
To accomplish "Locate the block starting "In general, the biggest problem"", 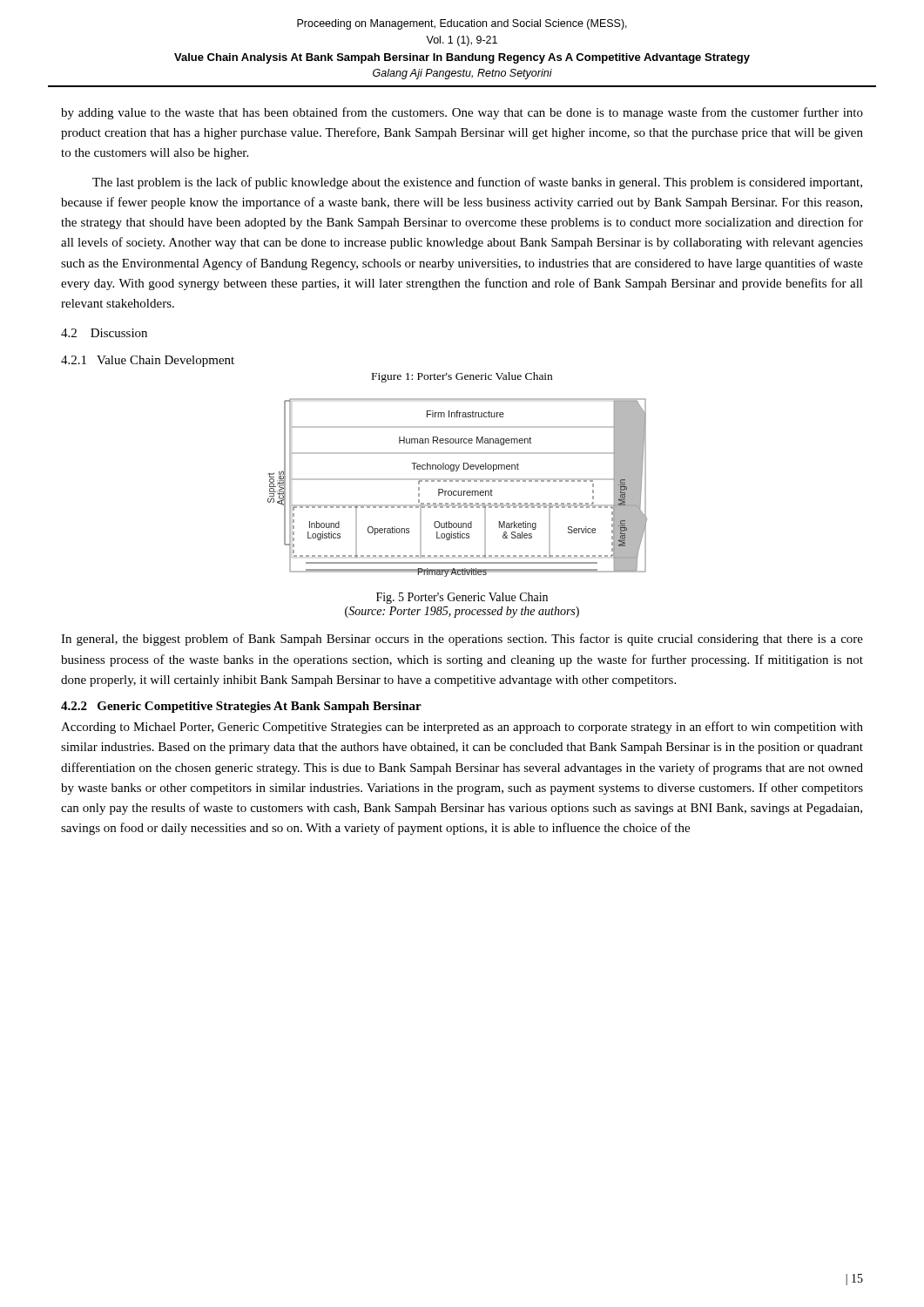I will [x=462, y=660].
